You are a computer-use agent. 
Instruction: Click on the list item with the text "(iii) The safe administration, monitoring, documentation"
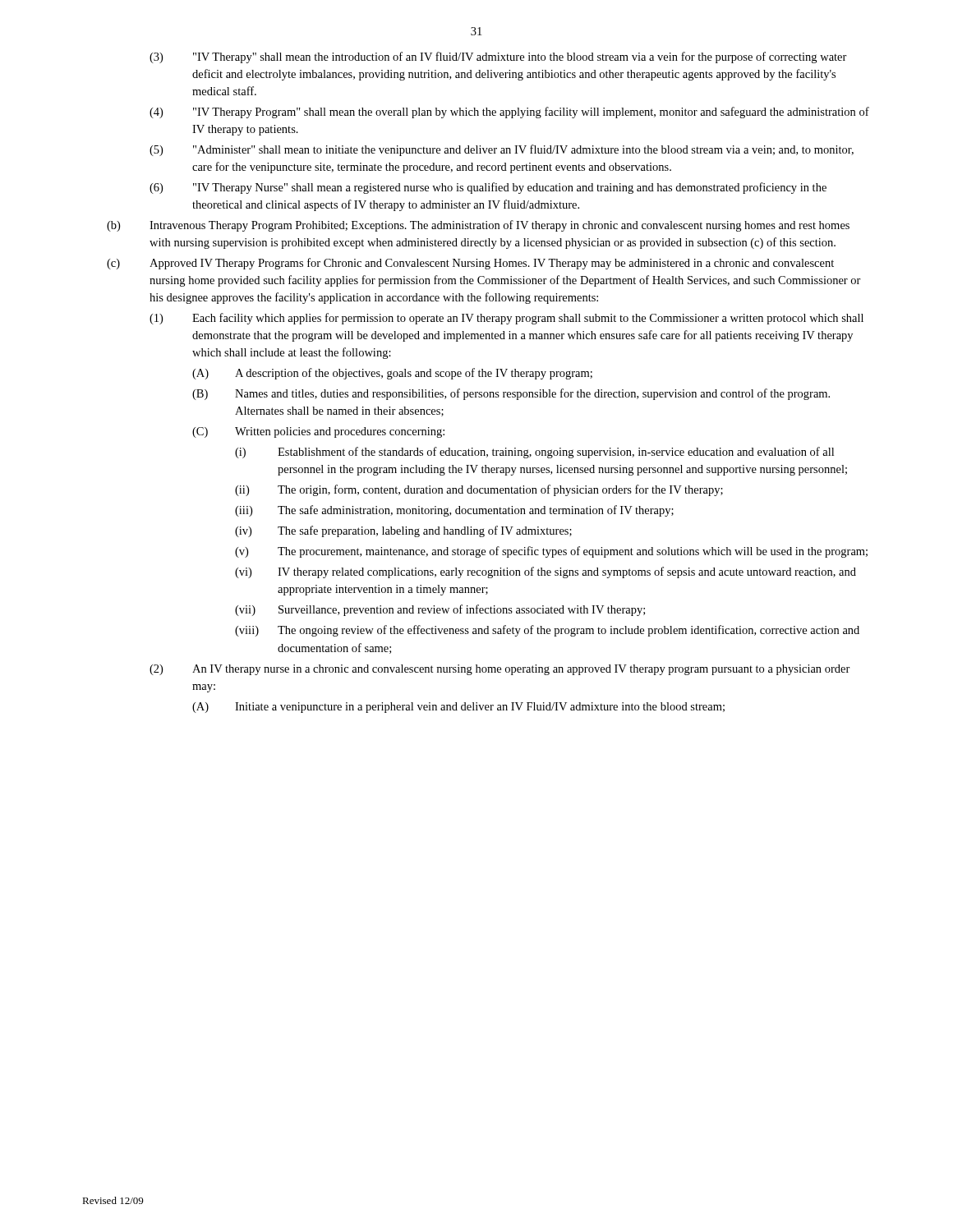553,511
